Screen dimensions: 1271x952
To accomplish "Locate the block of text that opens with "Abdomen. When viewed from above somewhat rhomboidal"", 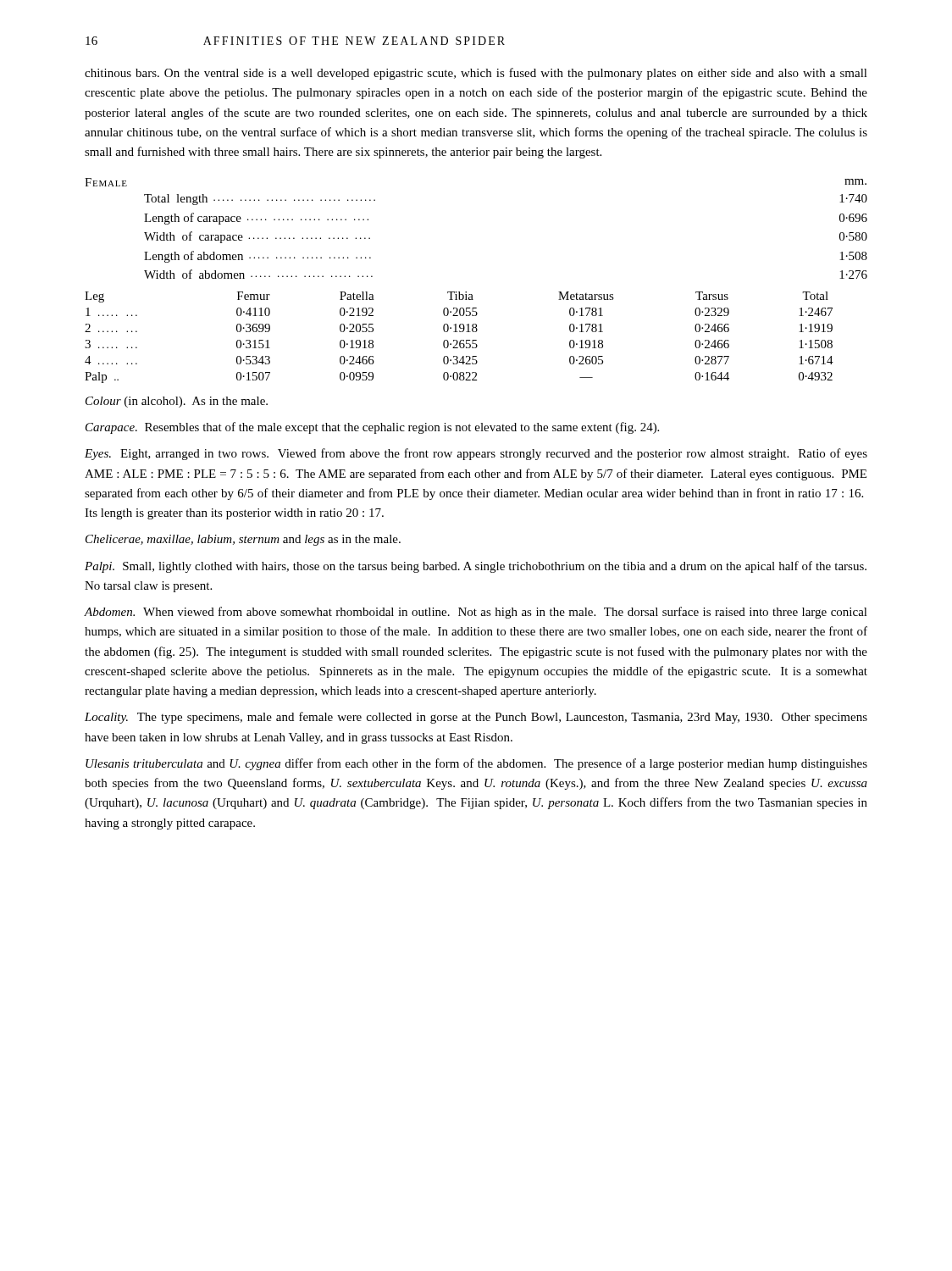I will 476,652.
